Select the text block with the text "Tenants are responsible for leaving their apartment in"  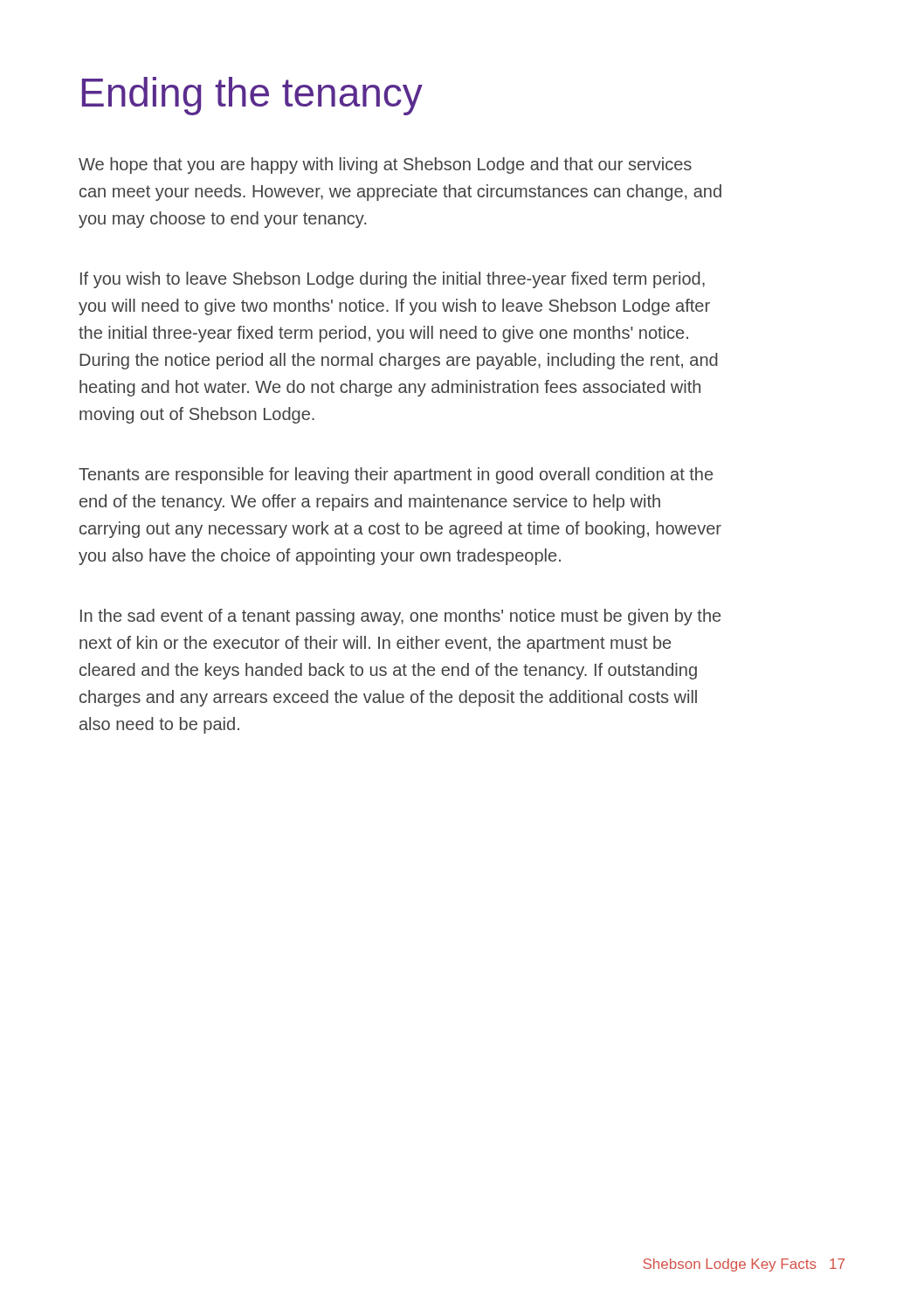pyautogui.click(x=400, y=515)
